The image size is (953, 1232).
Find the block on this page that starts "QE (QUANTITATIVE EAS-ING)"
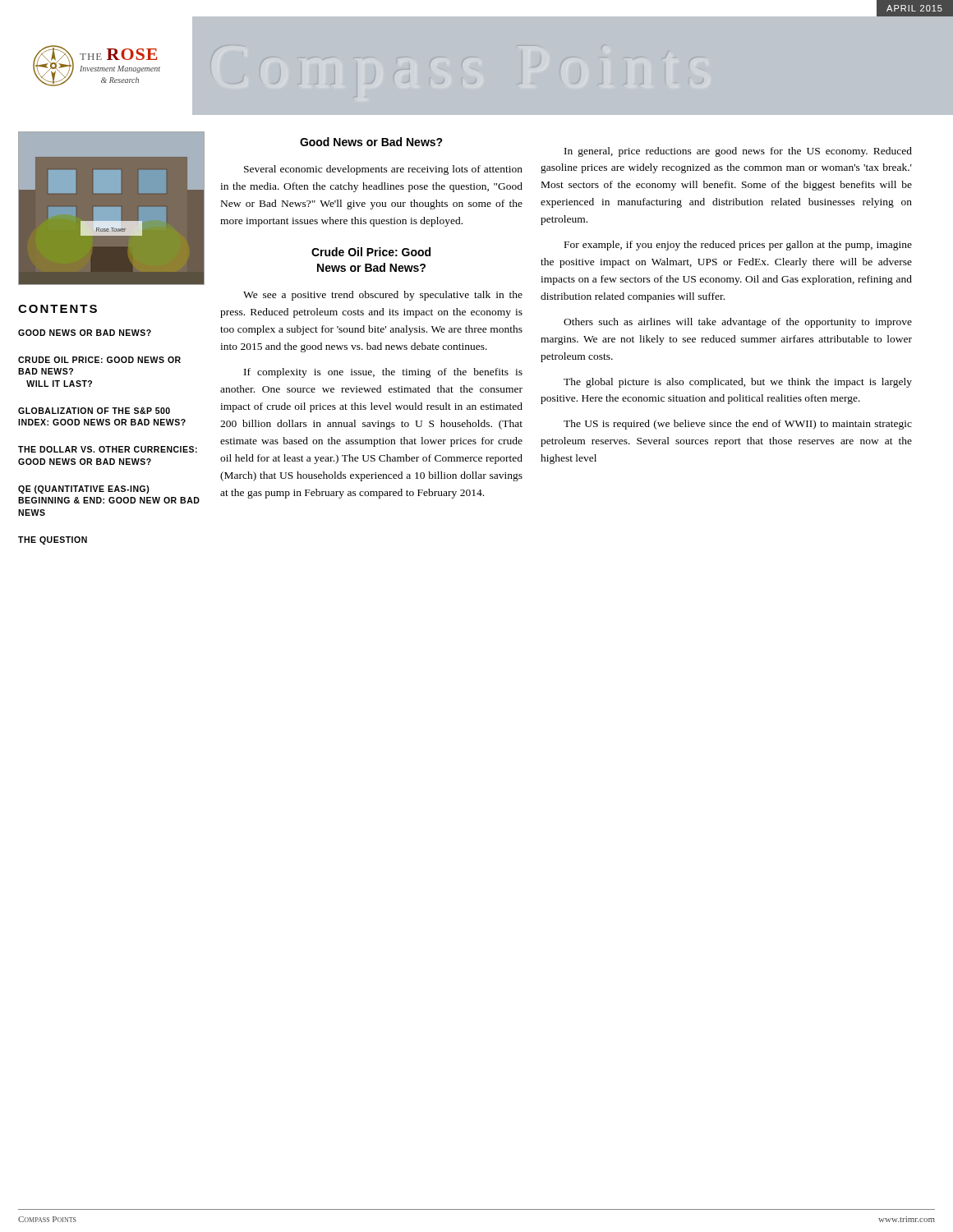(109, 500)
